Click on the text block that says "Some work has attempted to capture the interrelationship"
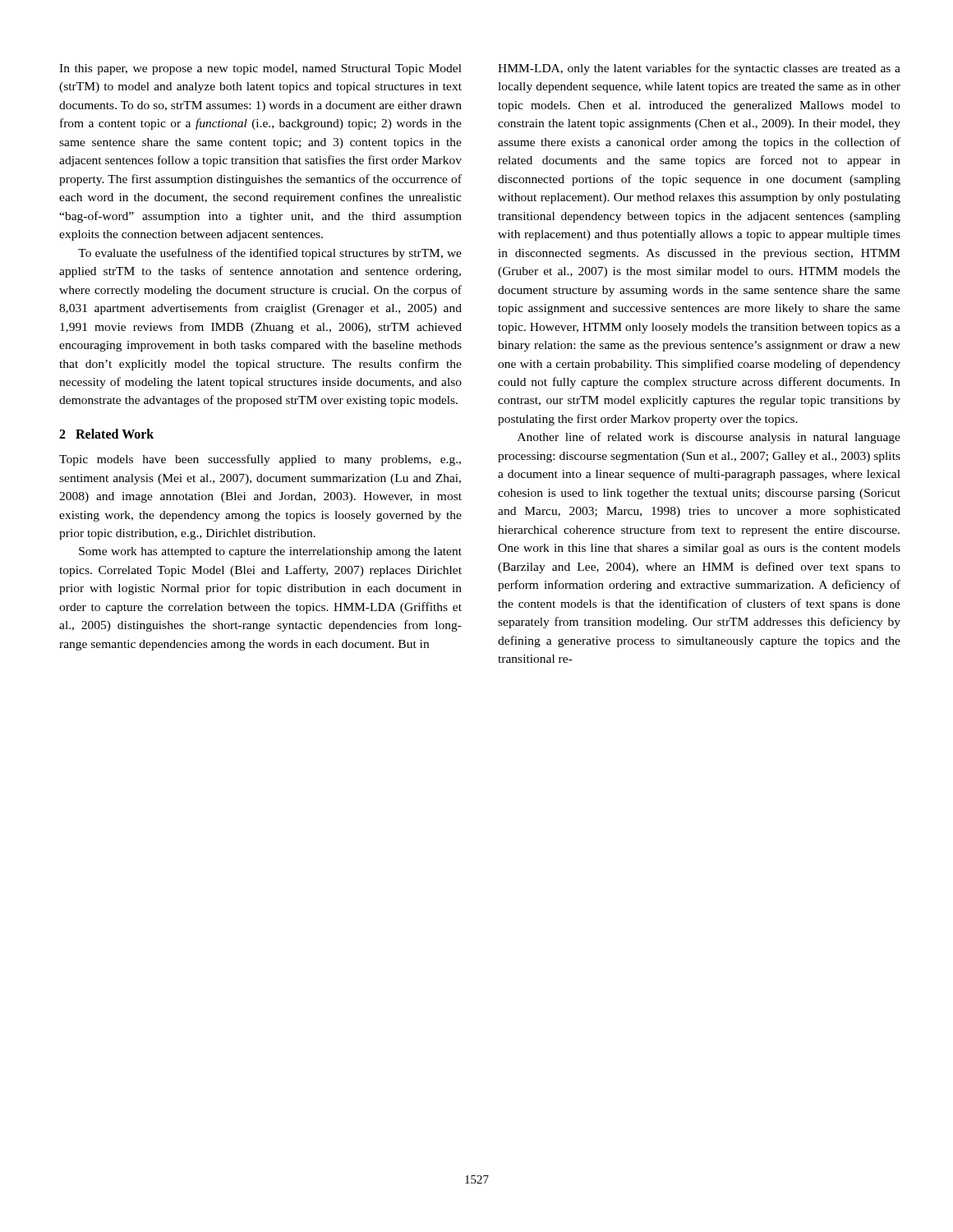Screen dimensions: 1232x953 click(260, 598)
